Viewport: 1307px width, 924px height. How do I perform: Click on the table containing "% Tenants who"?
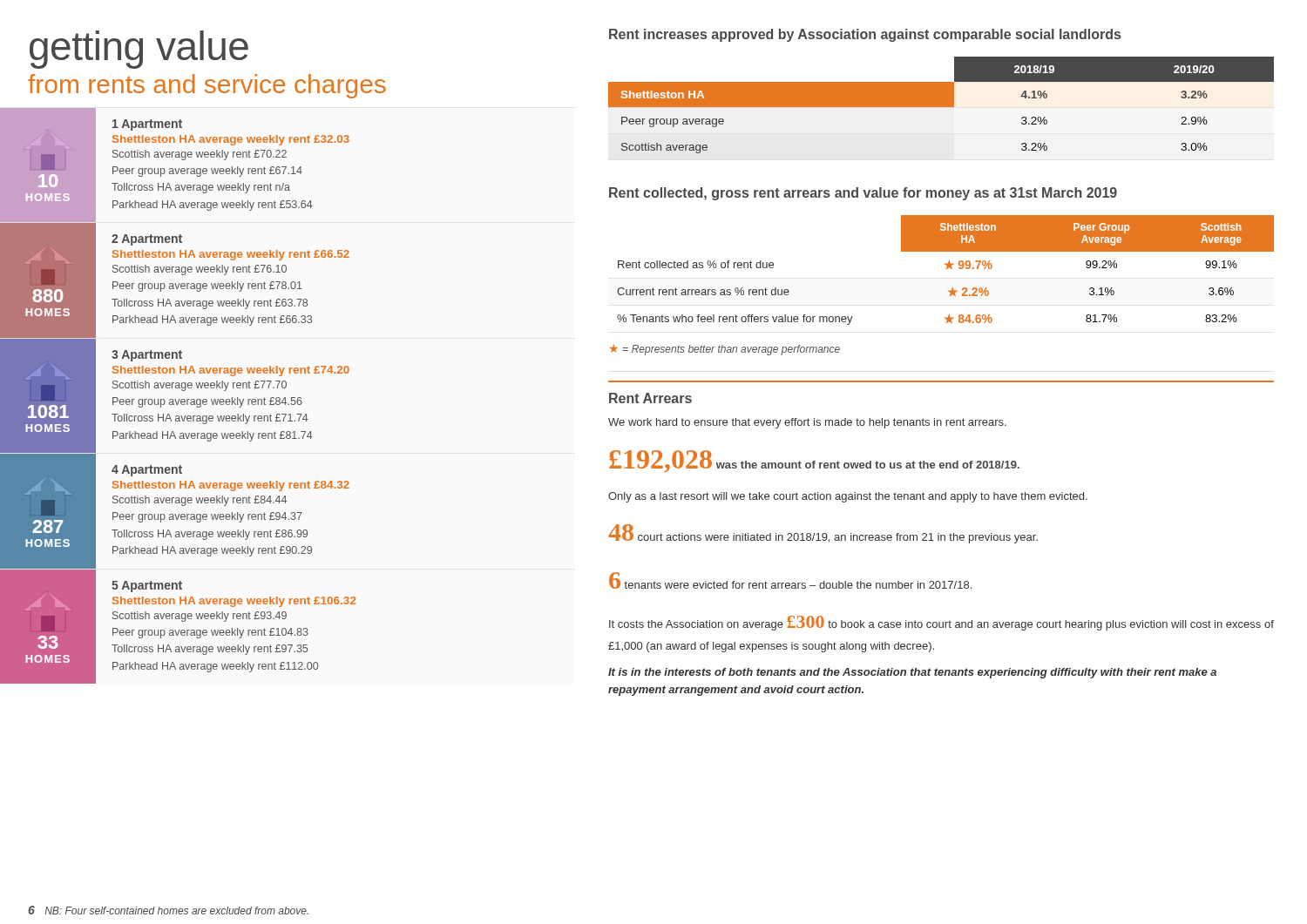coord(941,274)
